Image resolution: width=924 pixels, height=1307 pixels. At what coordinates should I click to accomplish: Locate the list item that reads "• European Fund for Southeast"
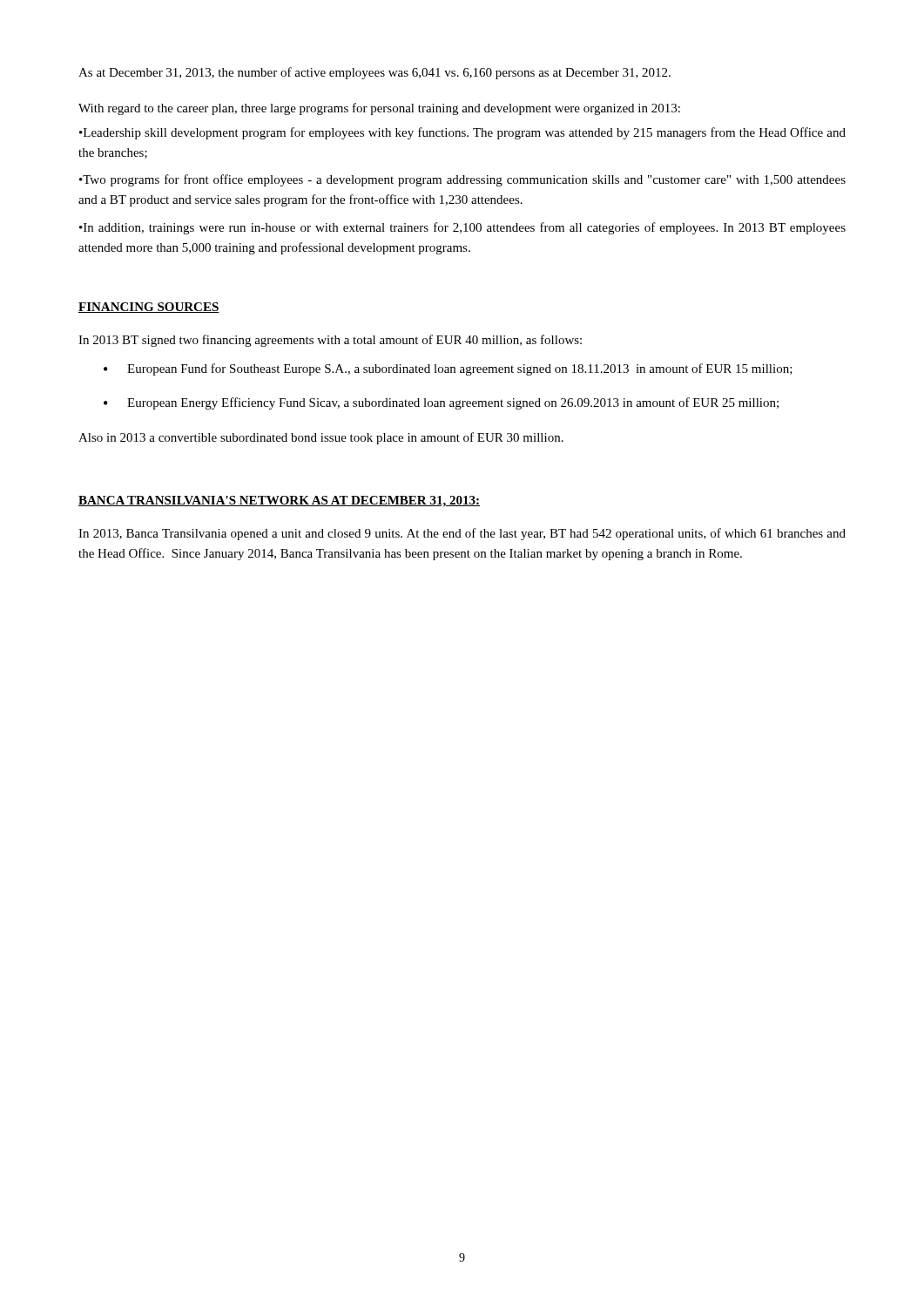point(462,370)
